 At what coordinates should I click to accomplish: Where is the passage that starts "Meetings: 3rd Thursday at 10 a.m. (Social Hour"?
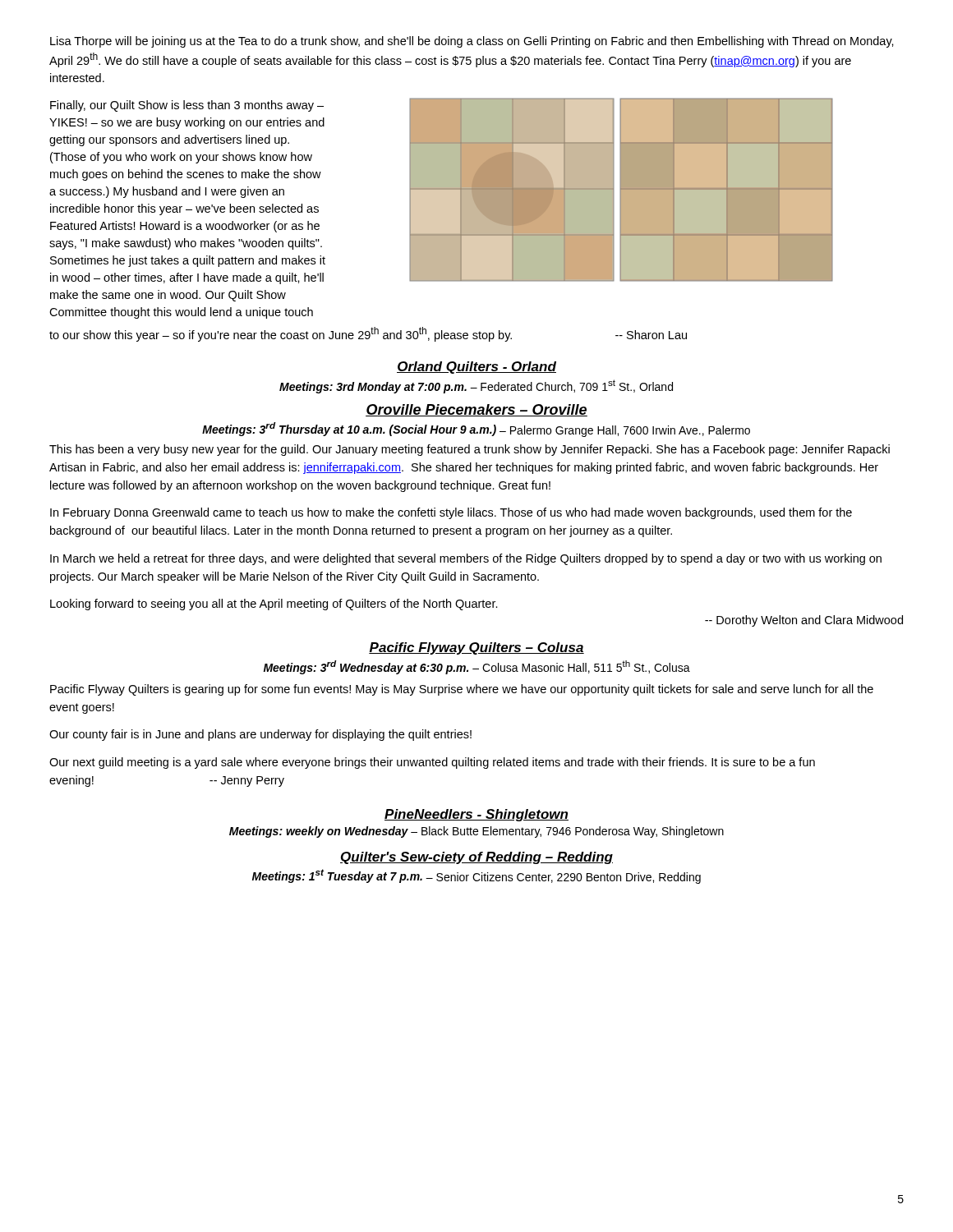[476, 428]
